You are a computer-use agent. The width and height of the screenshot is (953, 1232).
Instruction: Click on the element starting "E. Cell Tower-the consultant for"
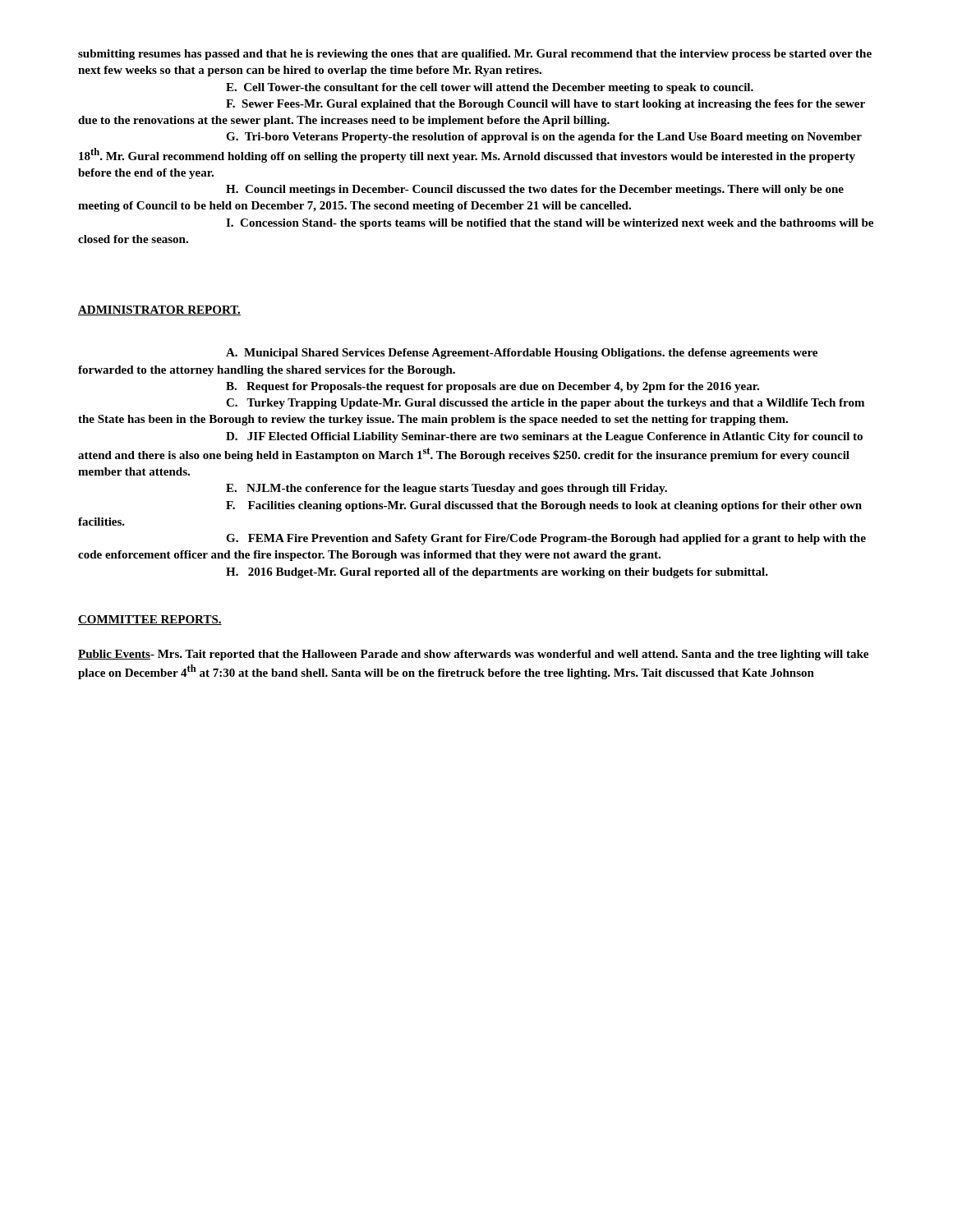click(476, 87)
